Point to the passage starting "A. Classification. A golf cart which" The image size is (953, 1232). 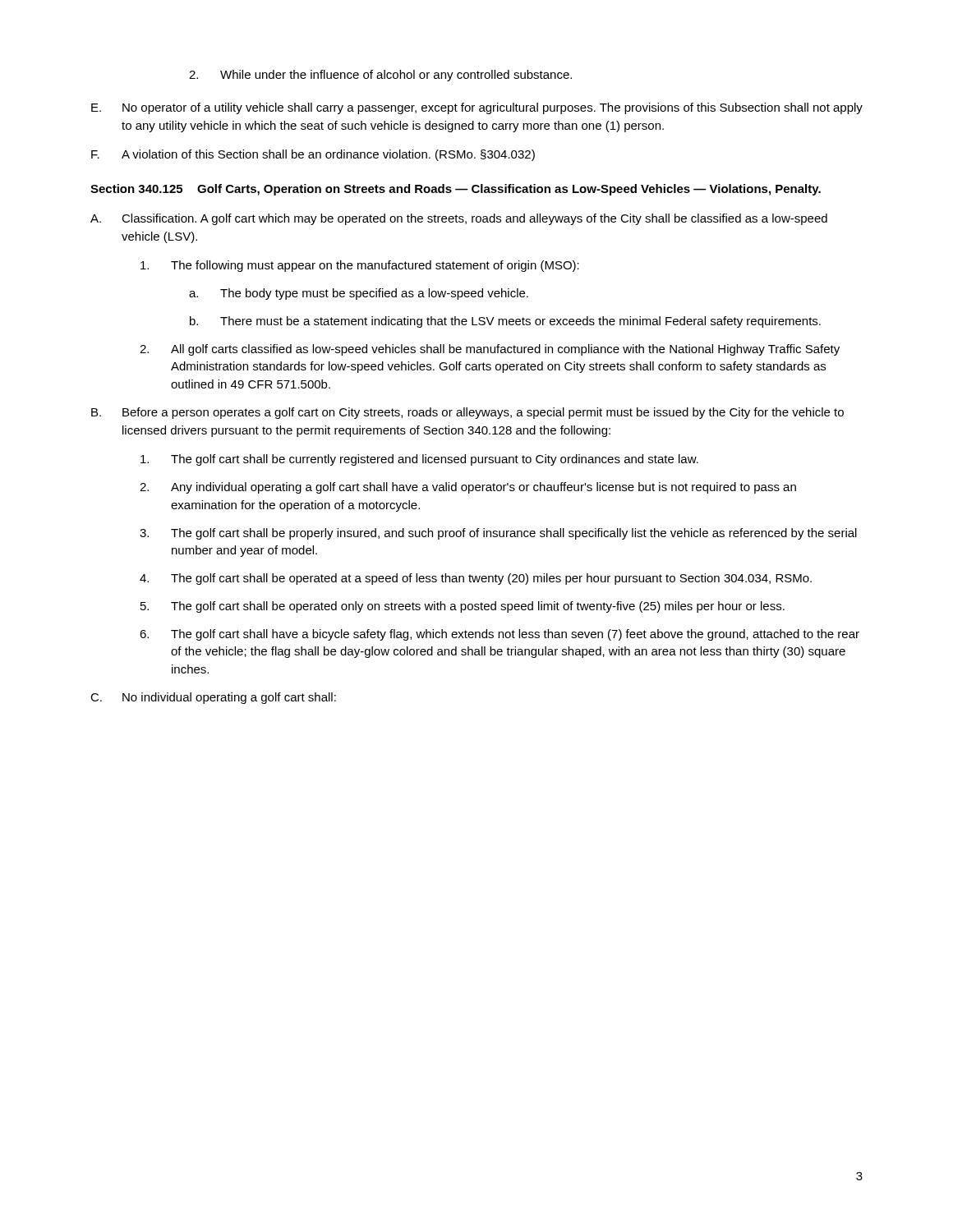click(x=476, y=227)
